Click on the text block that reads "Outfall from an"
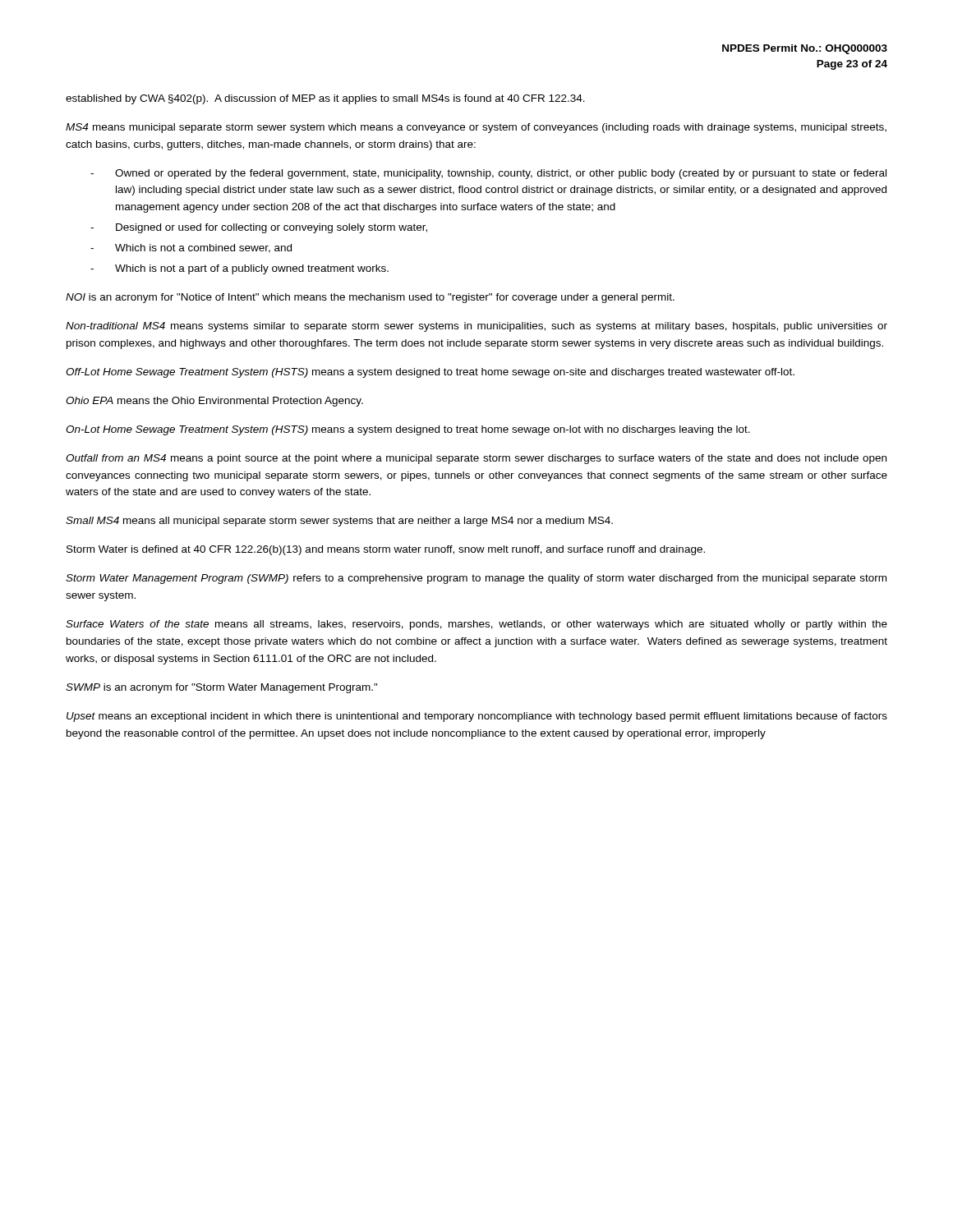 point(476,475)
